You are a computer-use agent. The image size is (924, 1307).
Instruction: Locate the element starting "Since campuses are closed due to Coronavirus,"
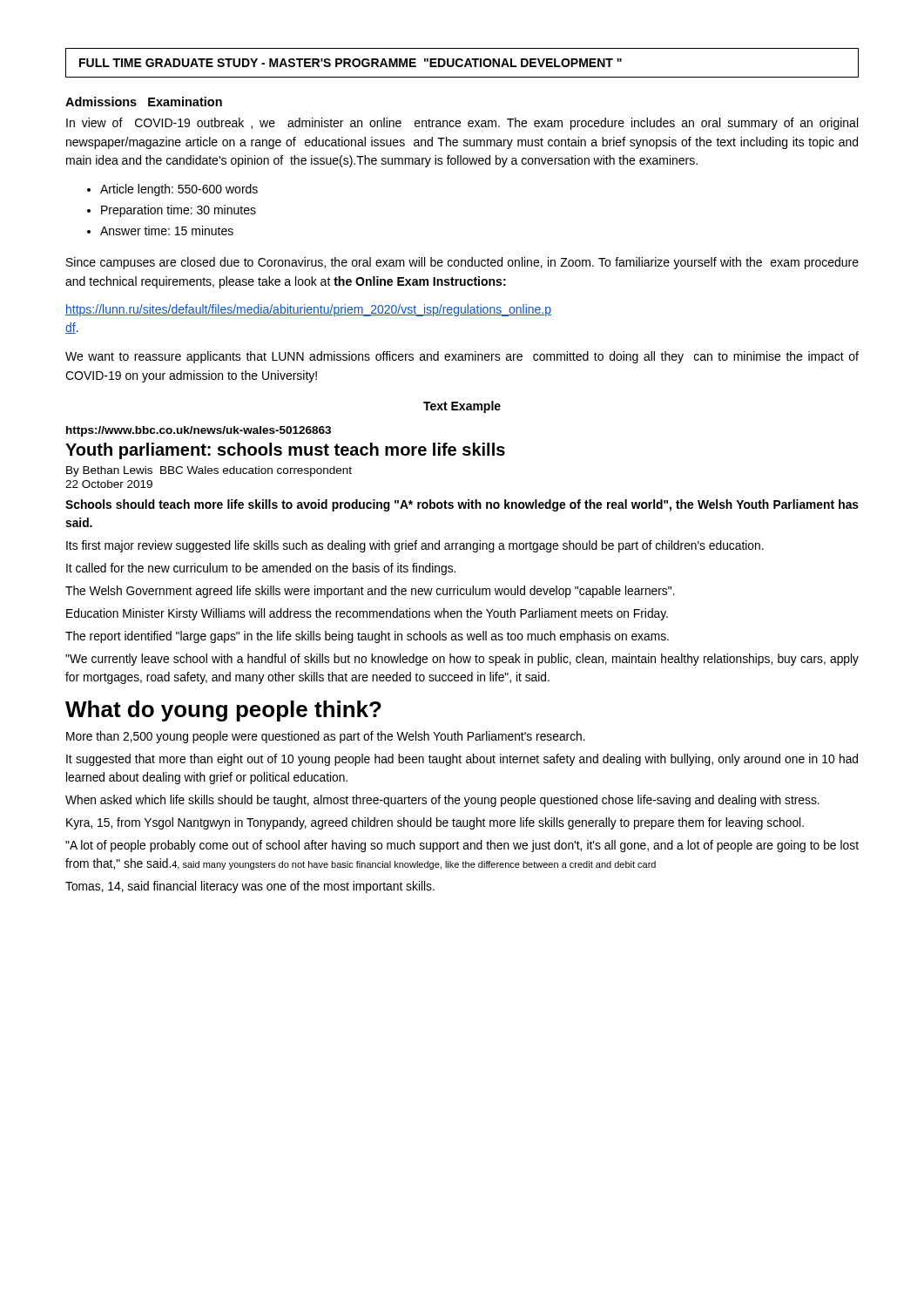[x=462, y=272]
